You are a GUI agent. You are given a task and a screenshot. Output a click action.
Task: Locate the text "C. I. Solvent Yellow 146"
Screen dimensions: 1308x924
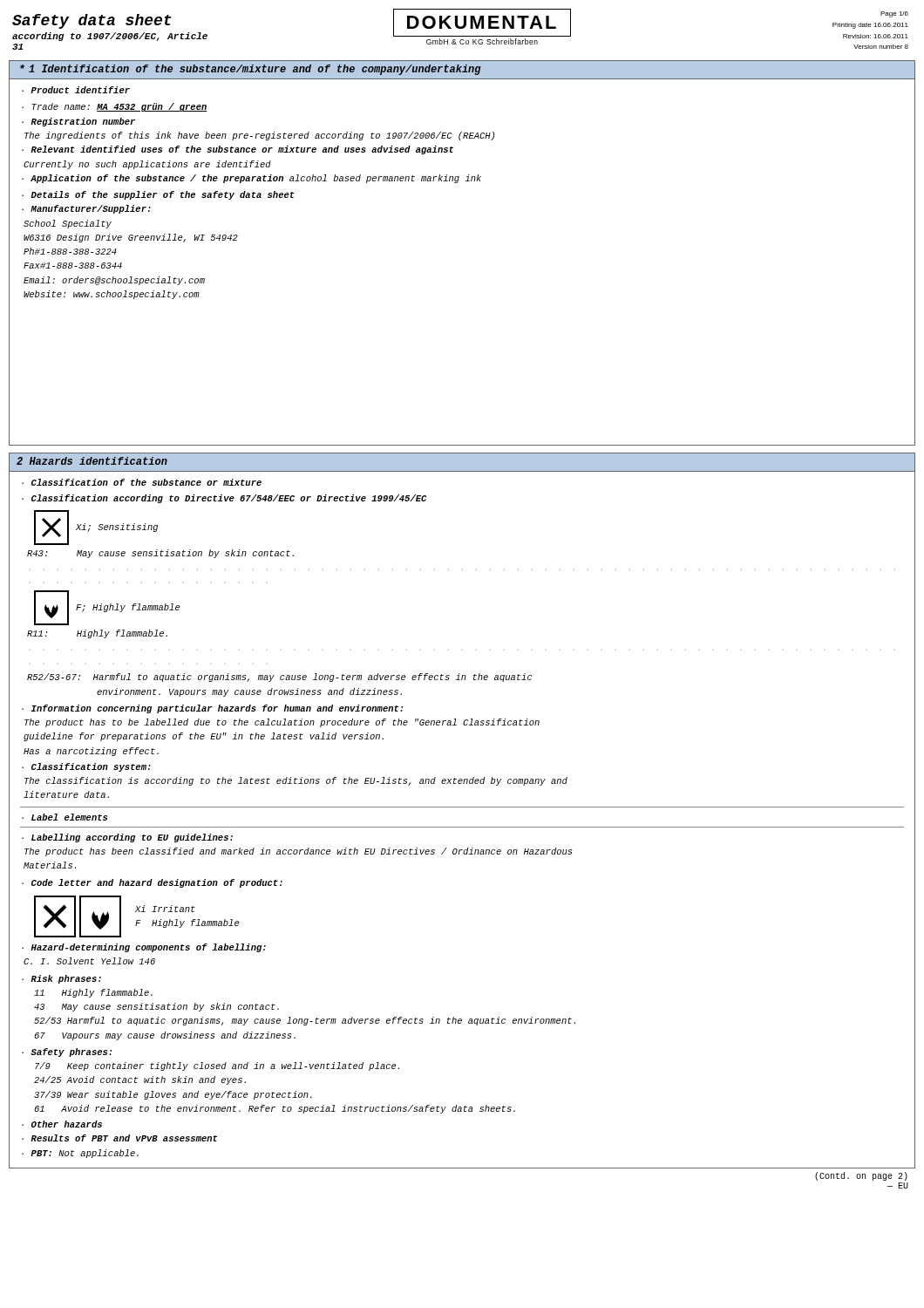(89, 962)
